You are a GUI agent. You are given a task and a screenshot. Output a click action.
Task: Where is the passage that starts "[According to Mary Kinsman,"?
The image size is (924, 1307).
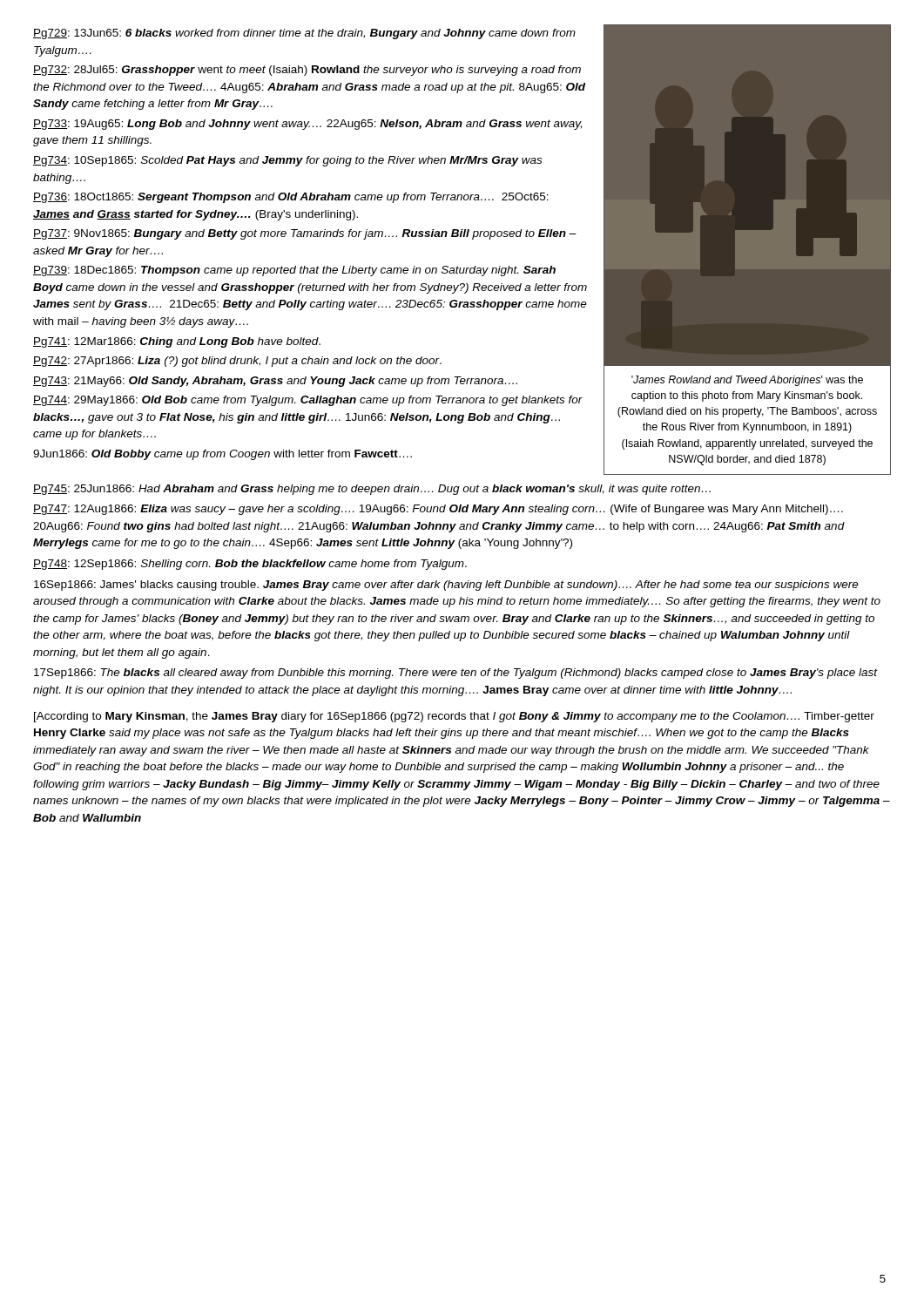point(462,767)
